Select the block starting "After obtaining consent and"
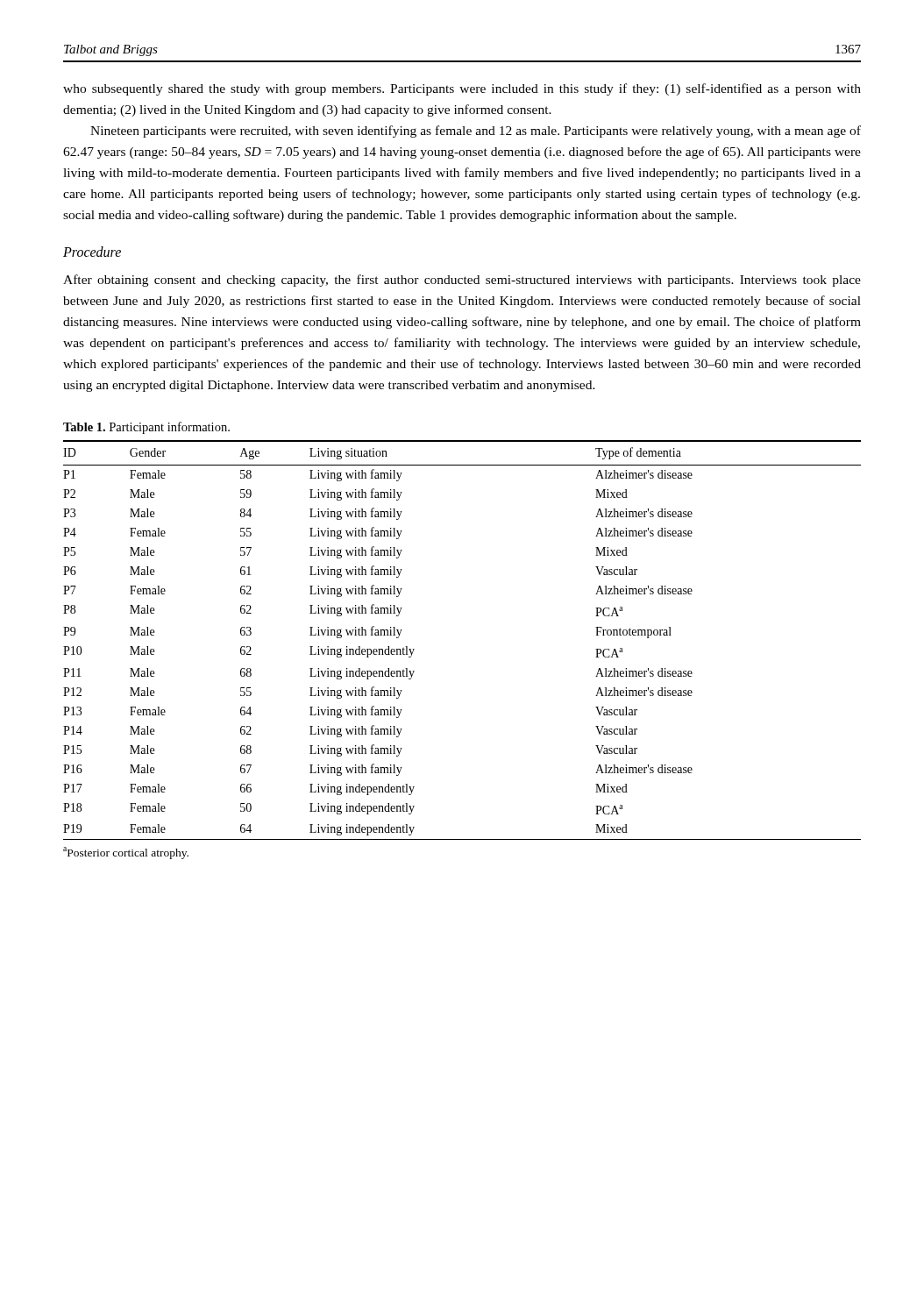Viewport: 924px width, 1315px height. (x=462, y=332)
